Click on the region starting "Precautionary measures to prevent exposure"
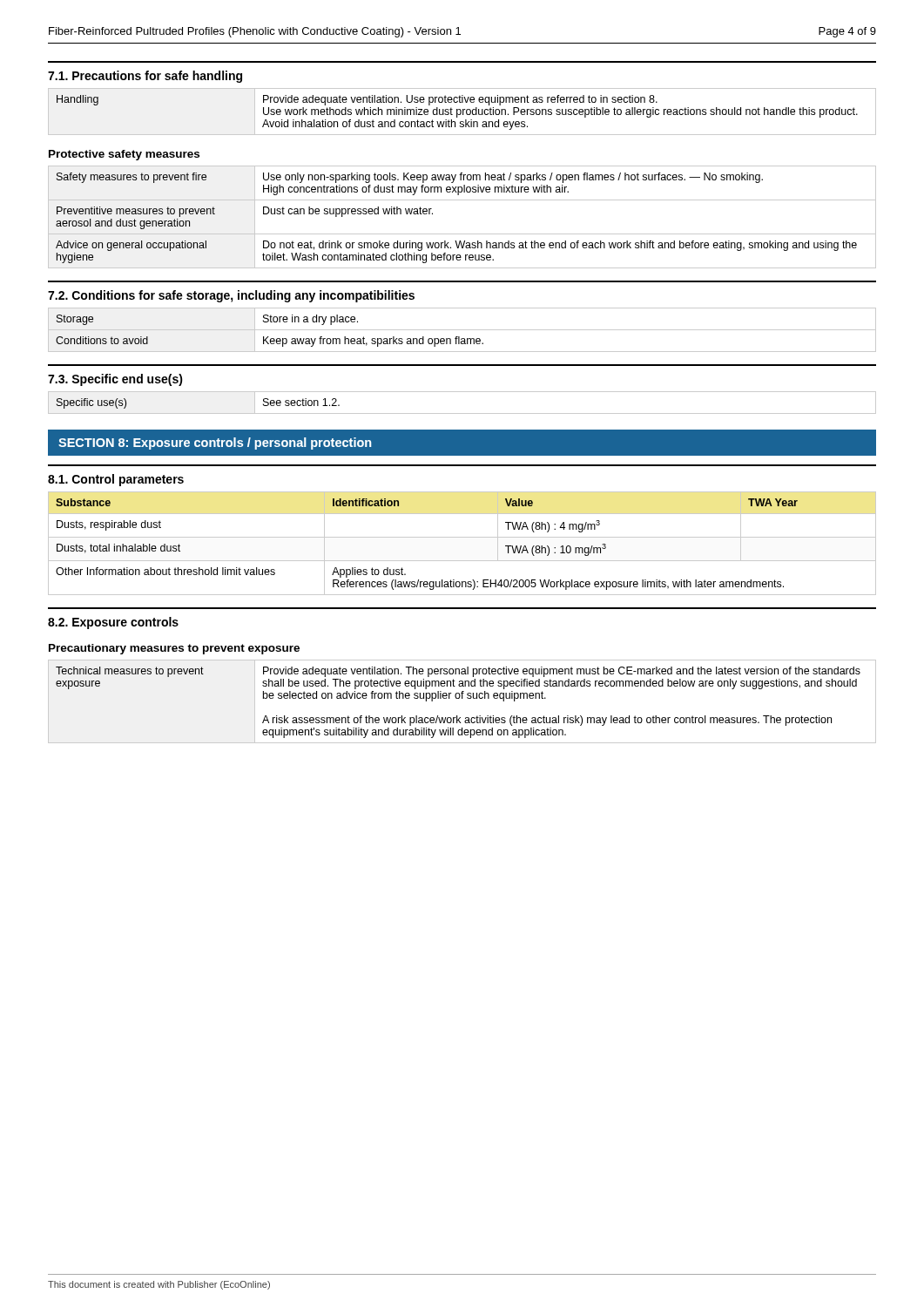The width and height of the screenshot is (924, 1307). tap(174, 648)
